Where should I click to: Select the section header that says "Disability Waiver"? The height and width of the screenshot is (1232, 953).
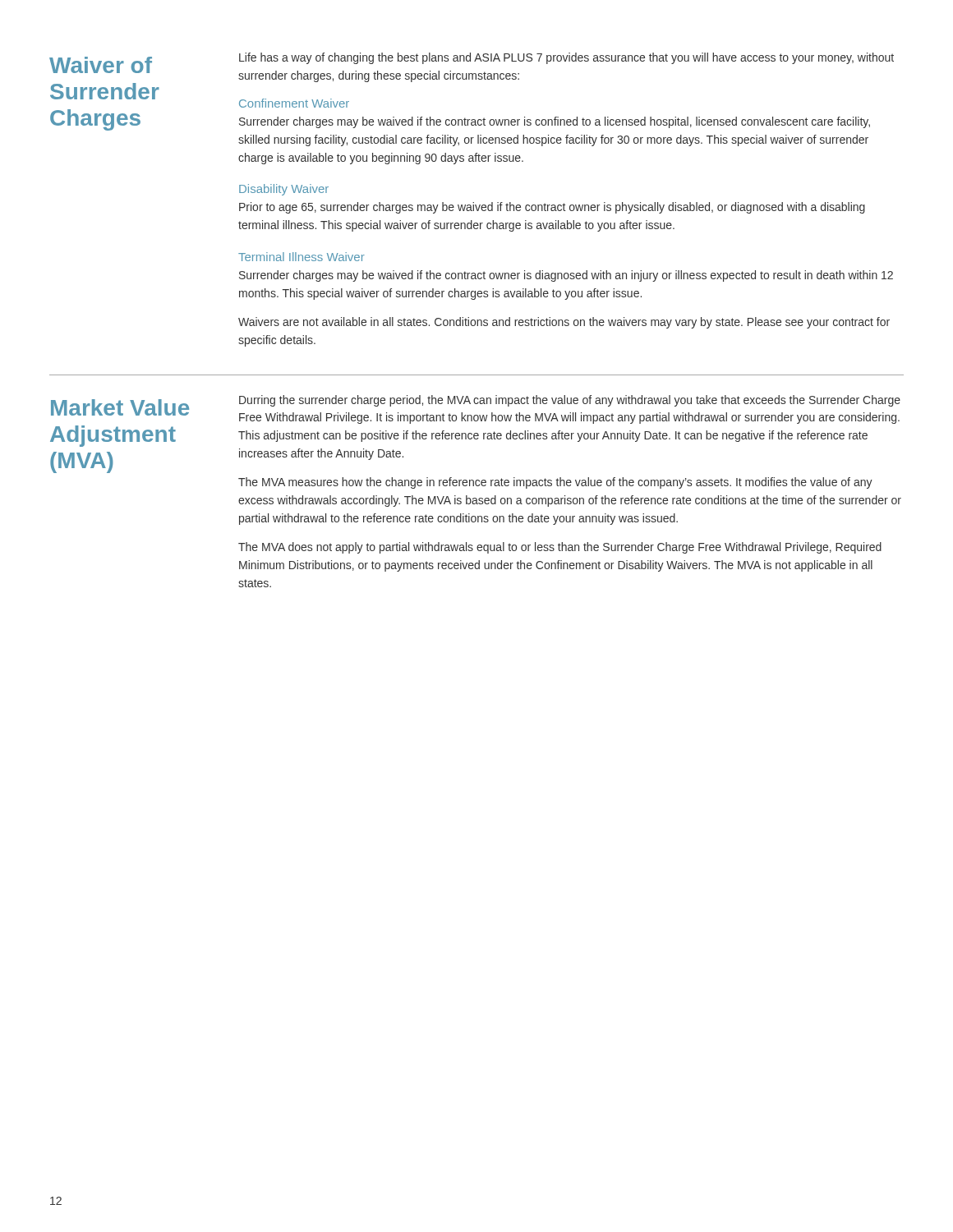(284, 189)
